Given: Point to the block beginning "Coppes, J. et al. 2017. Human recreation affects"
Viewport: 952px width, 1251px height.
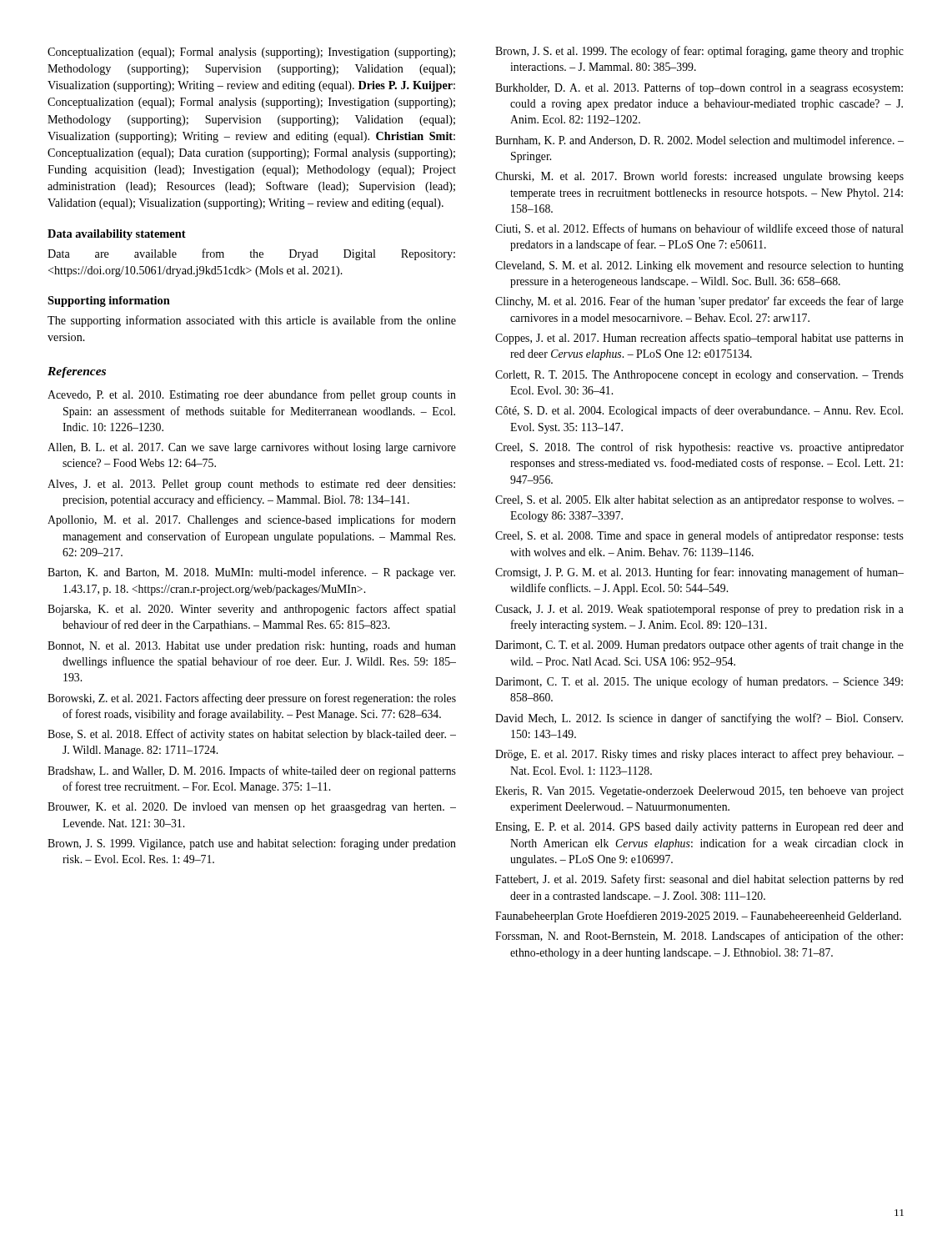Looking at the screenshot, I should (x=699, y=346).
